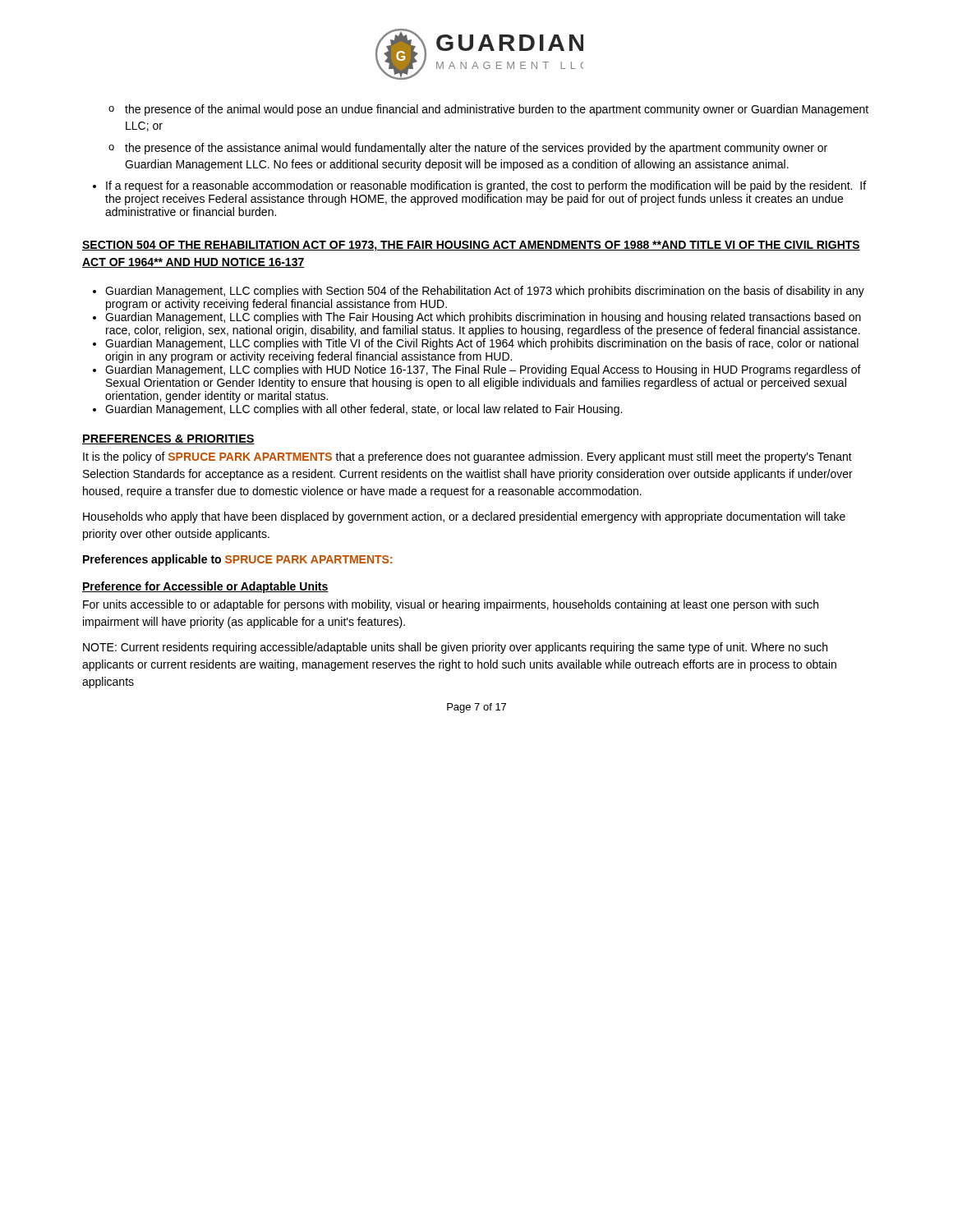
Task: Find the block starting "Preference for Accessible or Adaptable Units"
Action: 205,587
